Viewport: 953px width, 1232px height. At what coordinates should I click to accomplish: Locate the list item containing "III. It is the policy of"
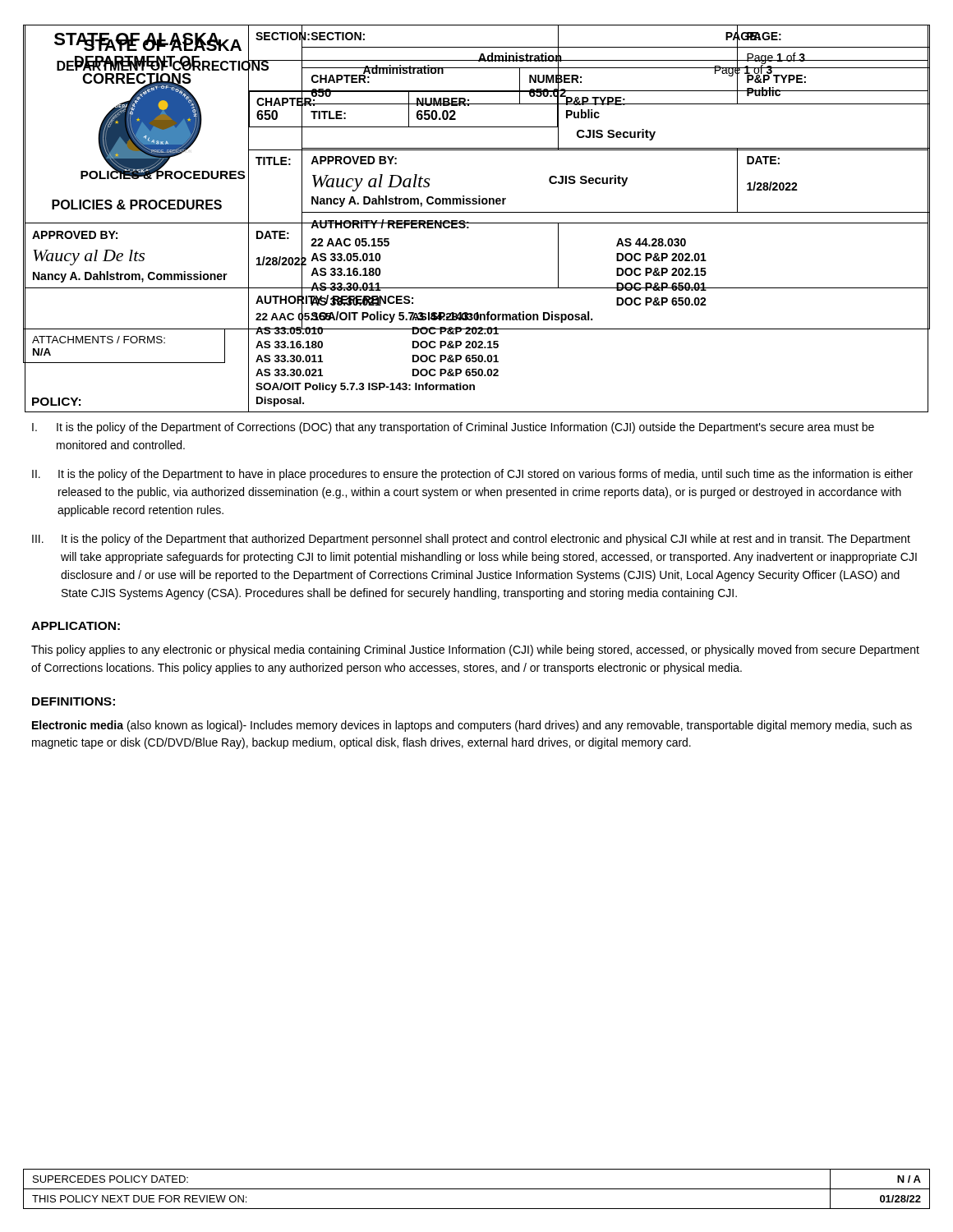point(476,567)
